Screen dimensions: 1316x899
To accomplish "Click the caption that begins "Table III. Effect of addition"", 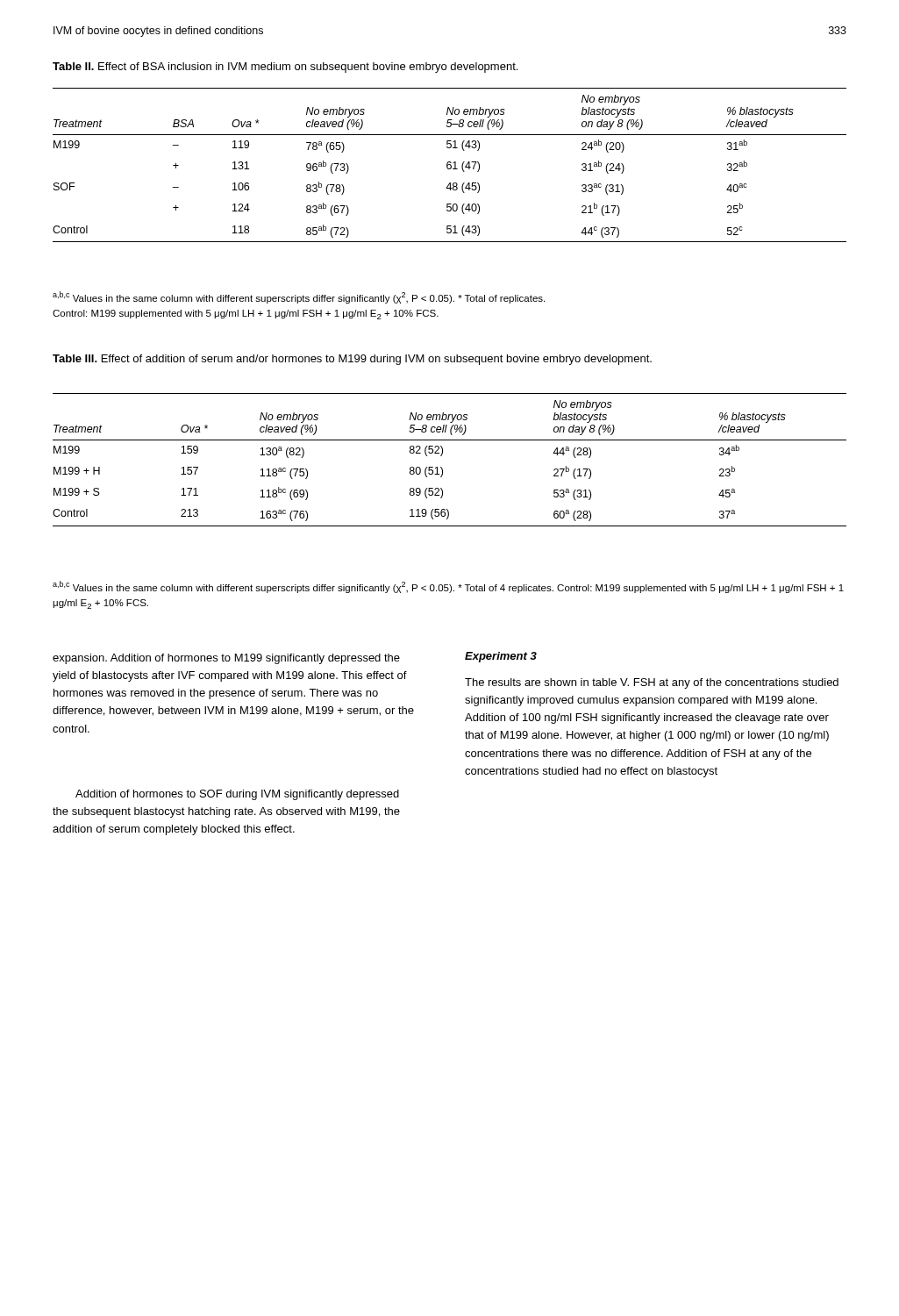I will click(352, 358).
